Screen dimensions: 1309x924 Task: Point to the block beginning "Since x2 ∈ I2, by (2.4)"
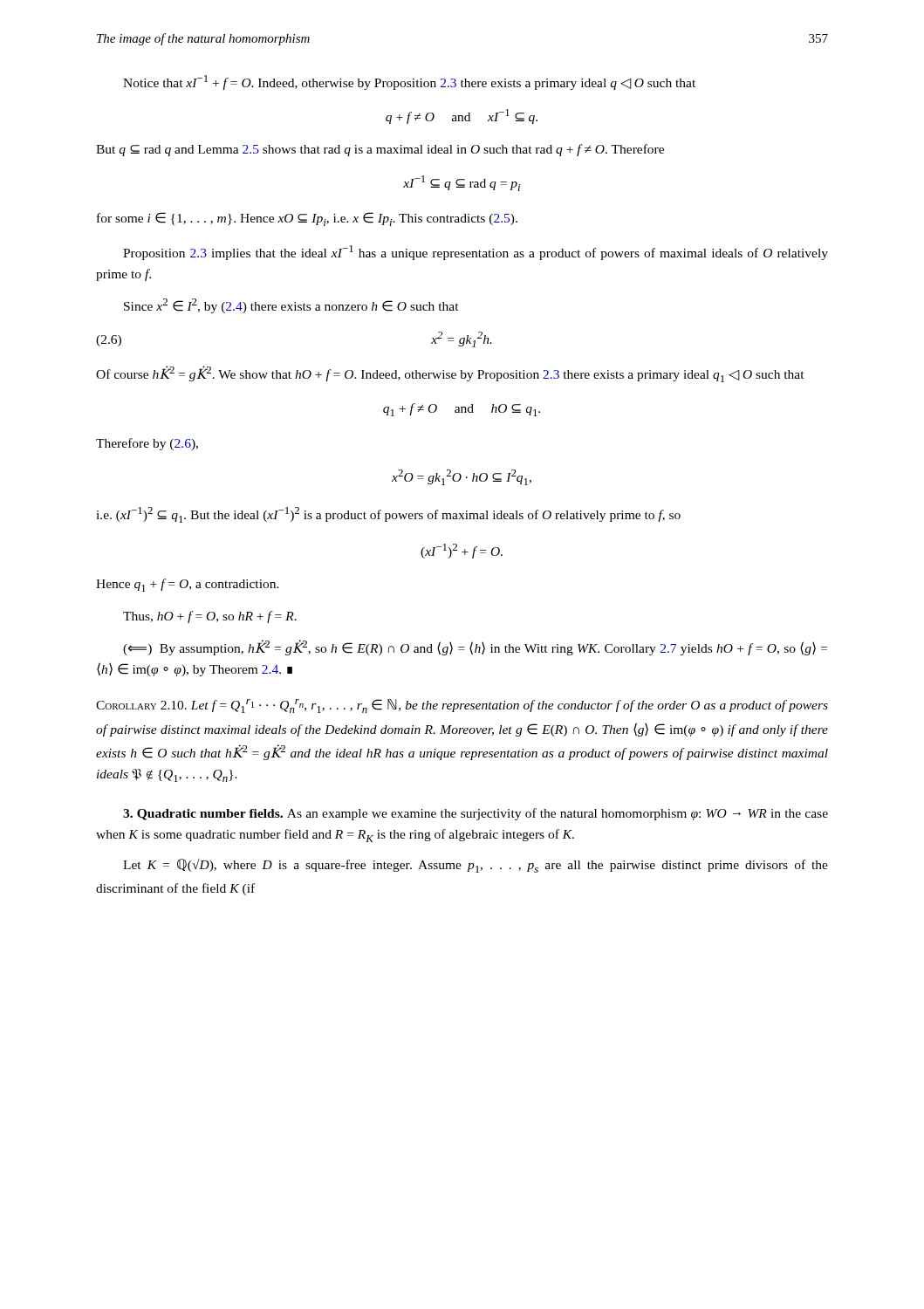[462, 305]
